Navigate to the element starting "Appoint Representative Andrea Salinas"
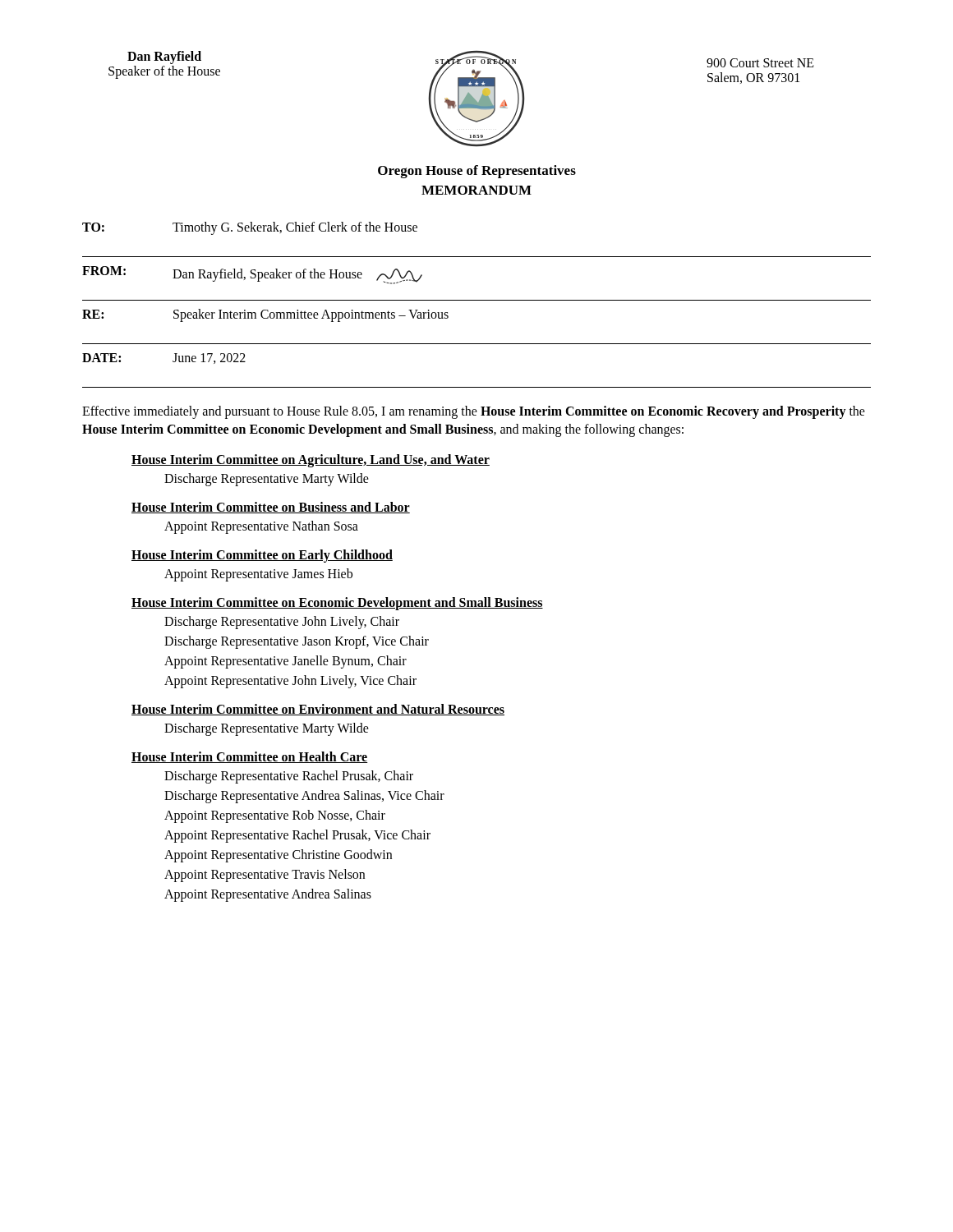This screenshot has width=953, height=1232. tap(268, 894)
